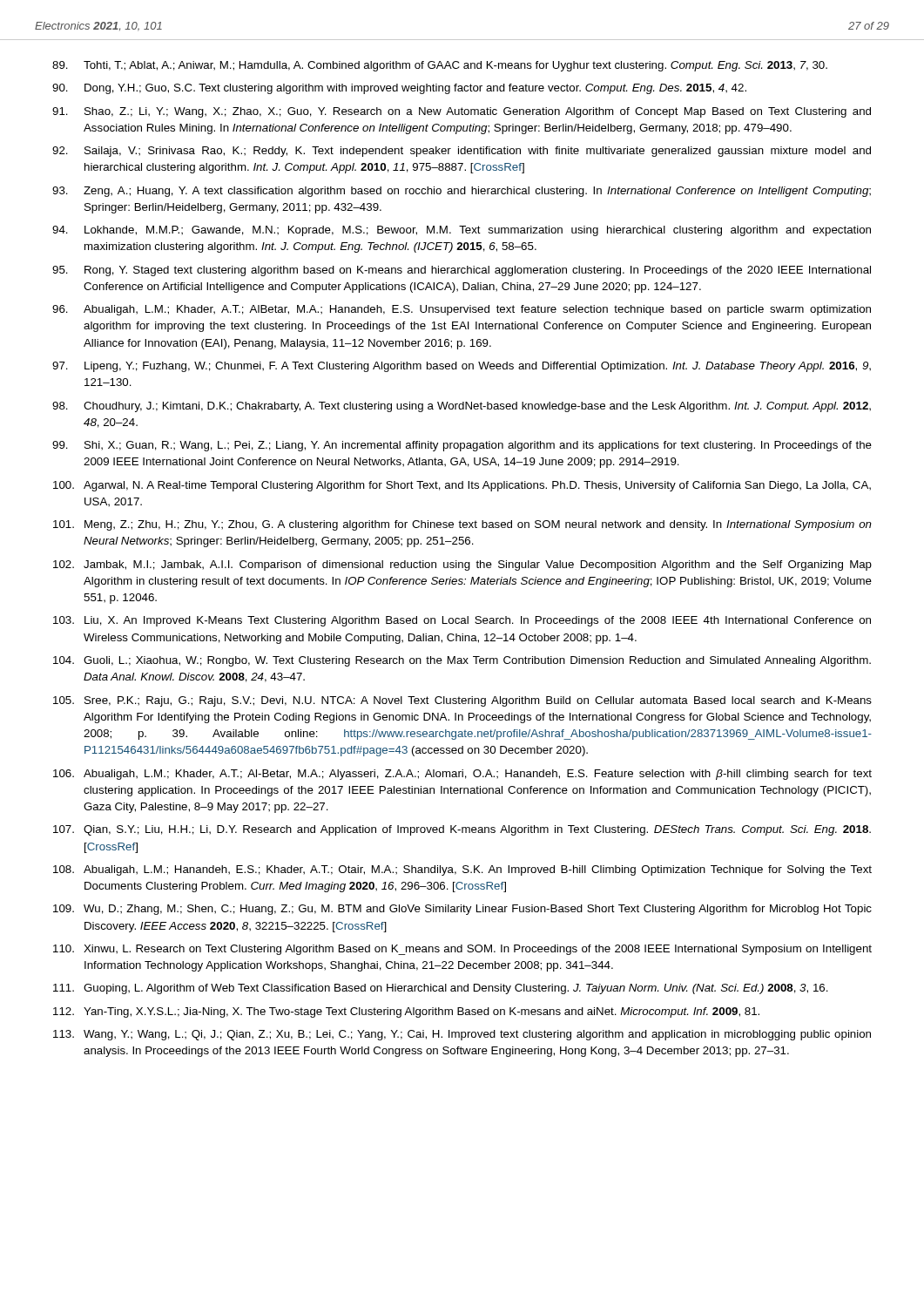
Task: Locate the list item with the text "94. Lokhande, M.M.P.; Gawande, M.N.; Koprade, M.S.;"
Action: 462,238
